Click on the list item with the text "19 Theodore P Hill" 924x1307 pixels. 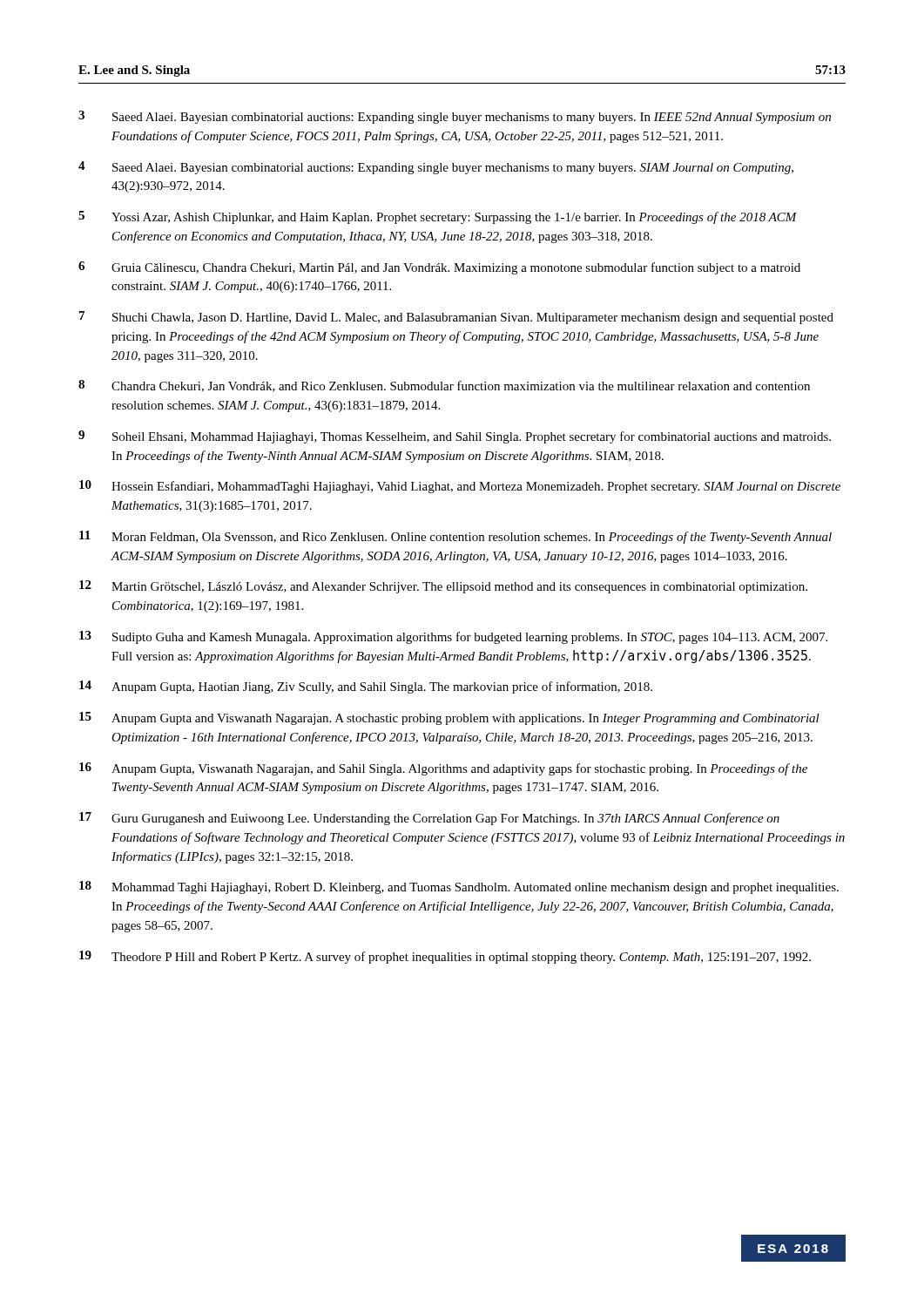(x=462, y=957)
